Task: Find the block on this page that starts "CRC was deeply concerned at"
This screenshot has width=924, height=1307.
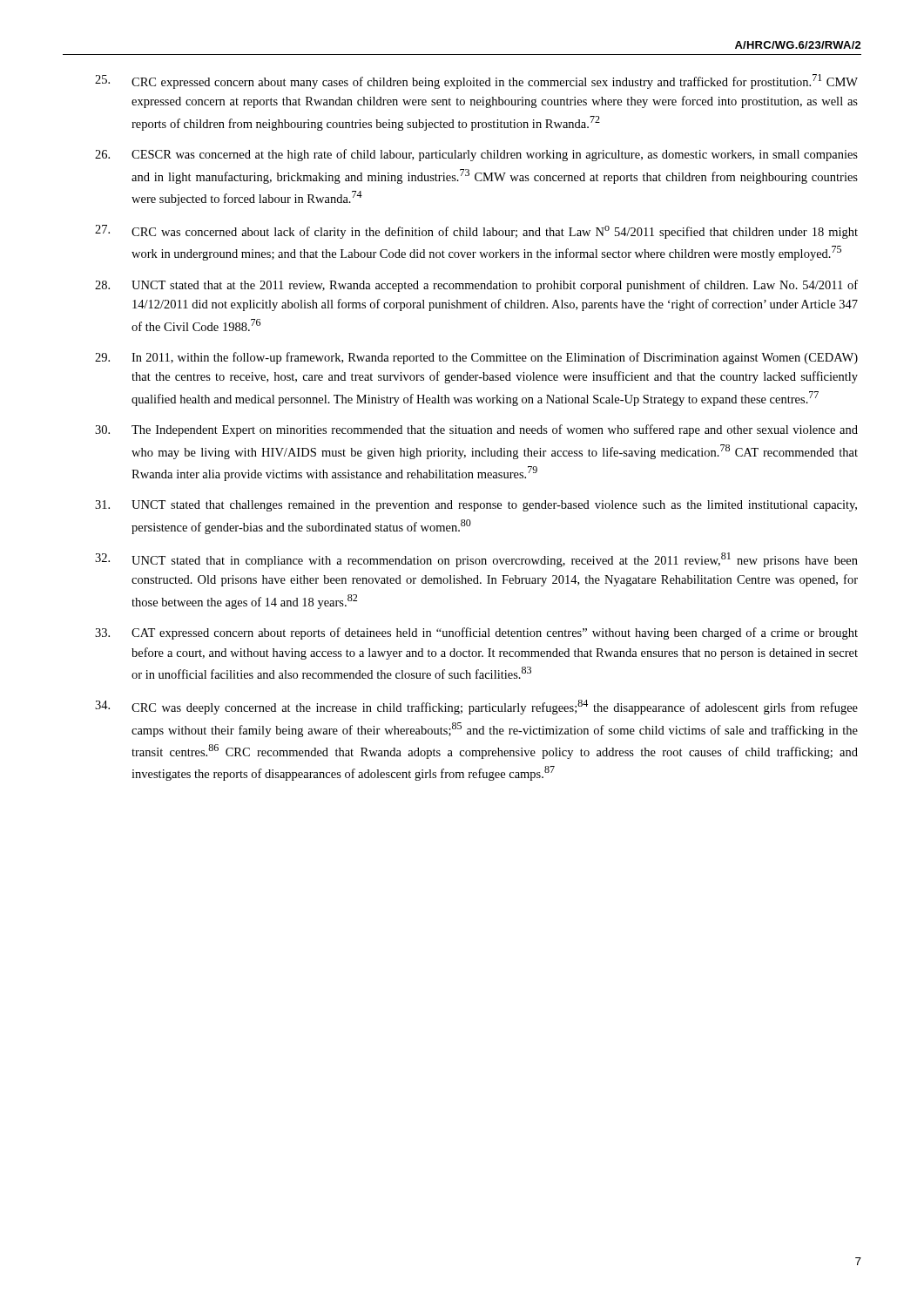Action: tap(476, 740)
